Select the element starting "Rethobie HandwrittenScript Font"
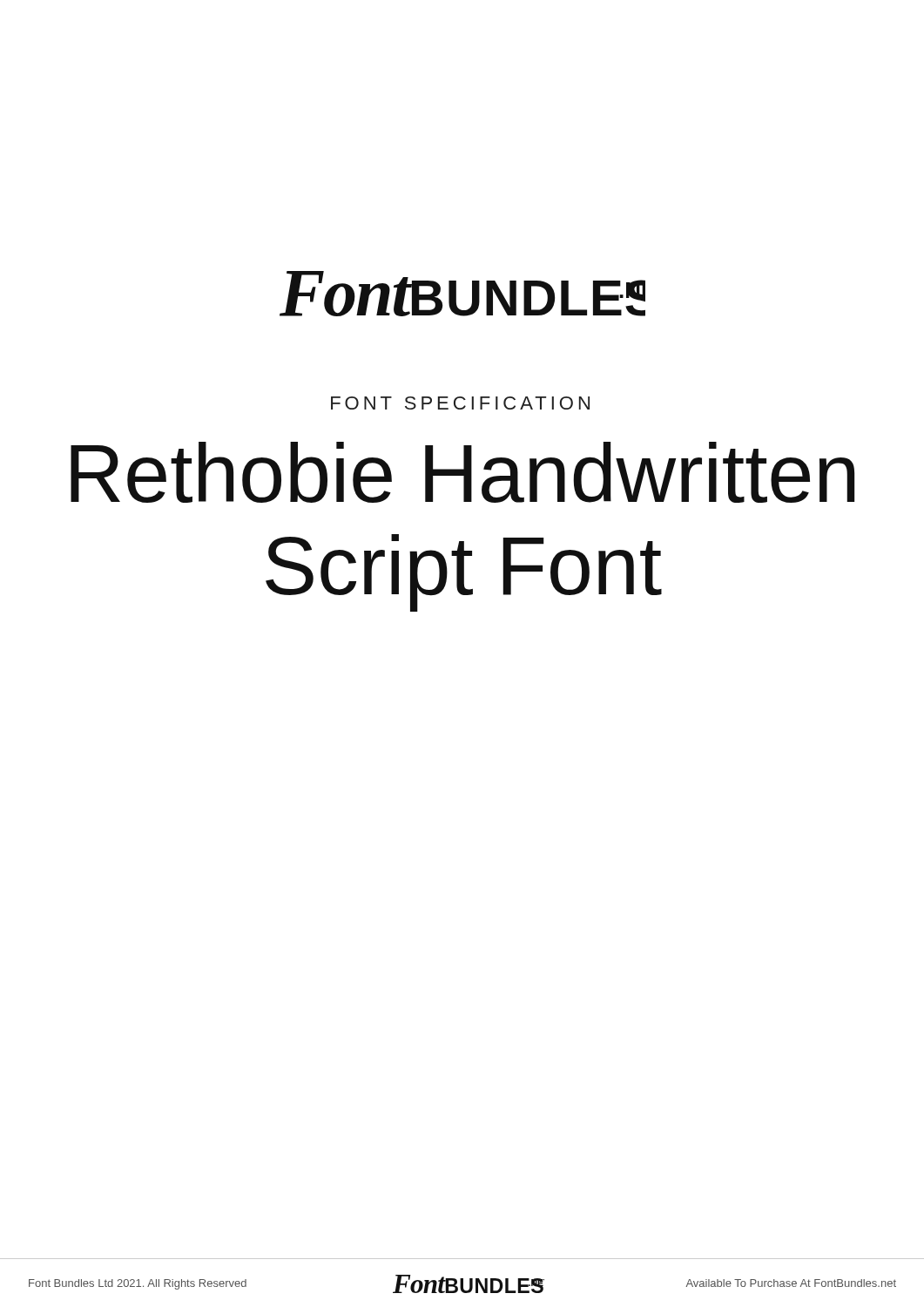This screenshot has width=924, height=1307. pyautogui.click(x=462, y=520)
